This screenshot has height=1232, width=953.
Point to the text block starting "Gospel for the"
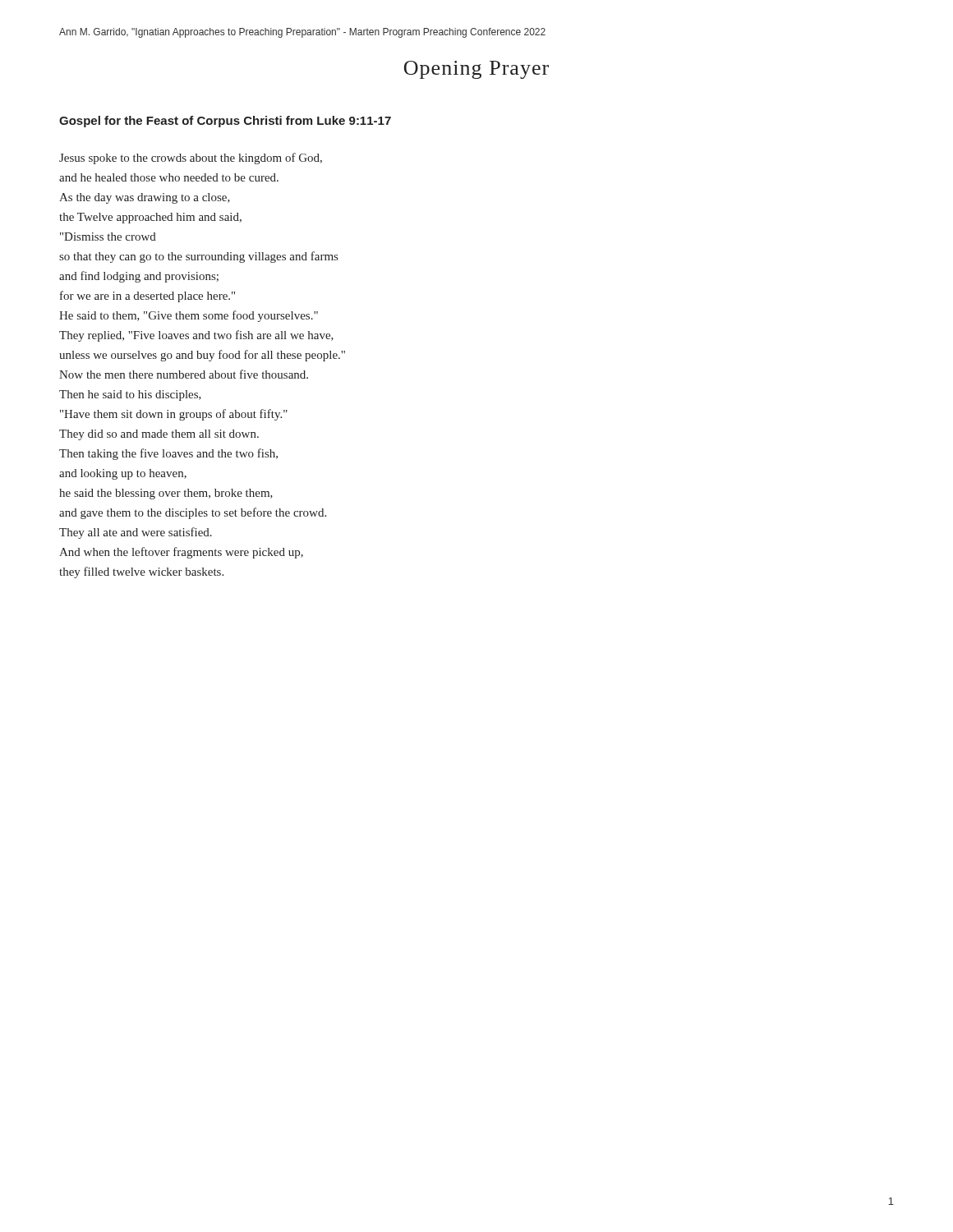coord(225,120)
